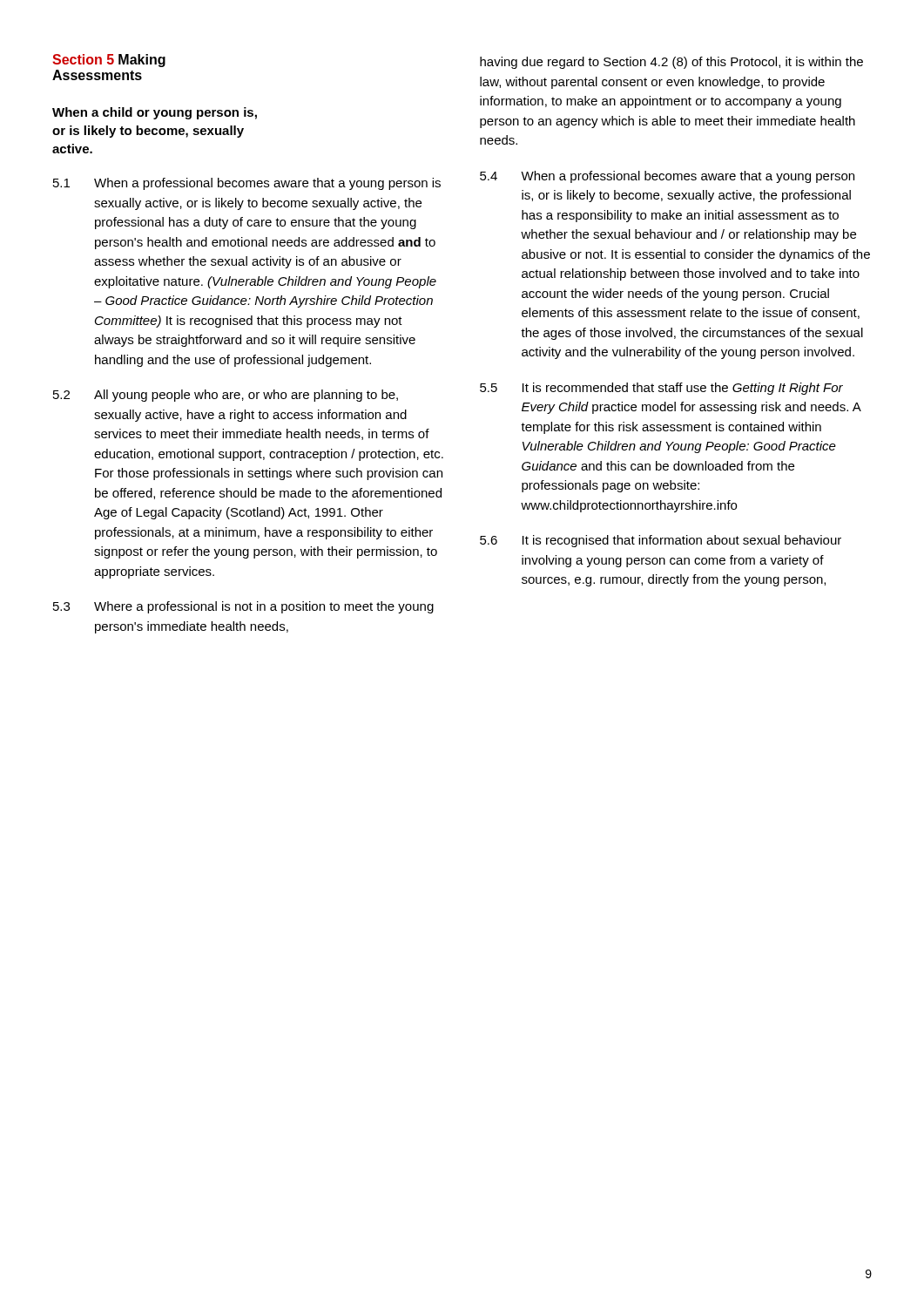The image size is (924, 1307).
Task: Find the list item that reads "5.3 Where a professional is not in a"
Action: [x=248, y=617]
